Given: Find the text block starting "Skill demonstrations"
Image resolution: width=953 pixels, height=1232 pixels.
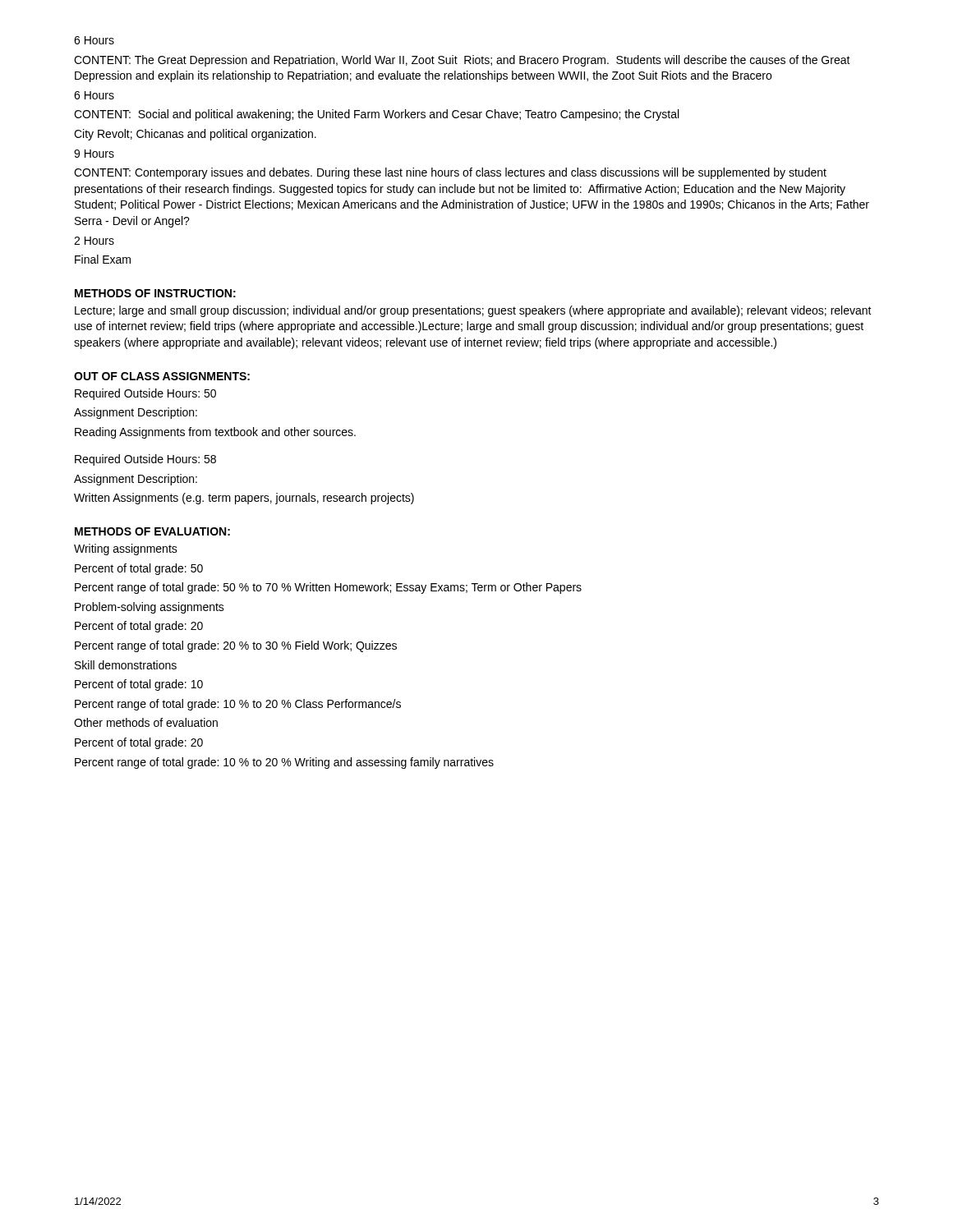Looking at the screenshot, I should tap(125, 665).
